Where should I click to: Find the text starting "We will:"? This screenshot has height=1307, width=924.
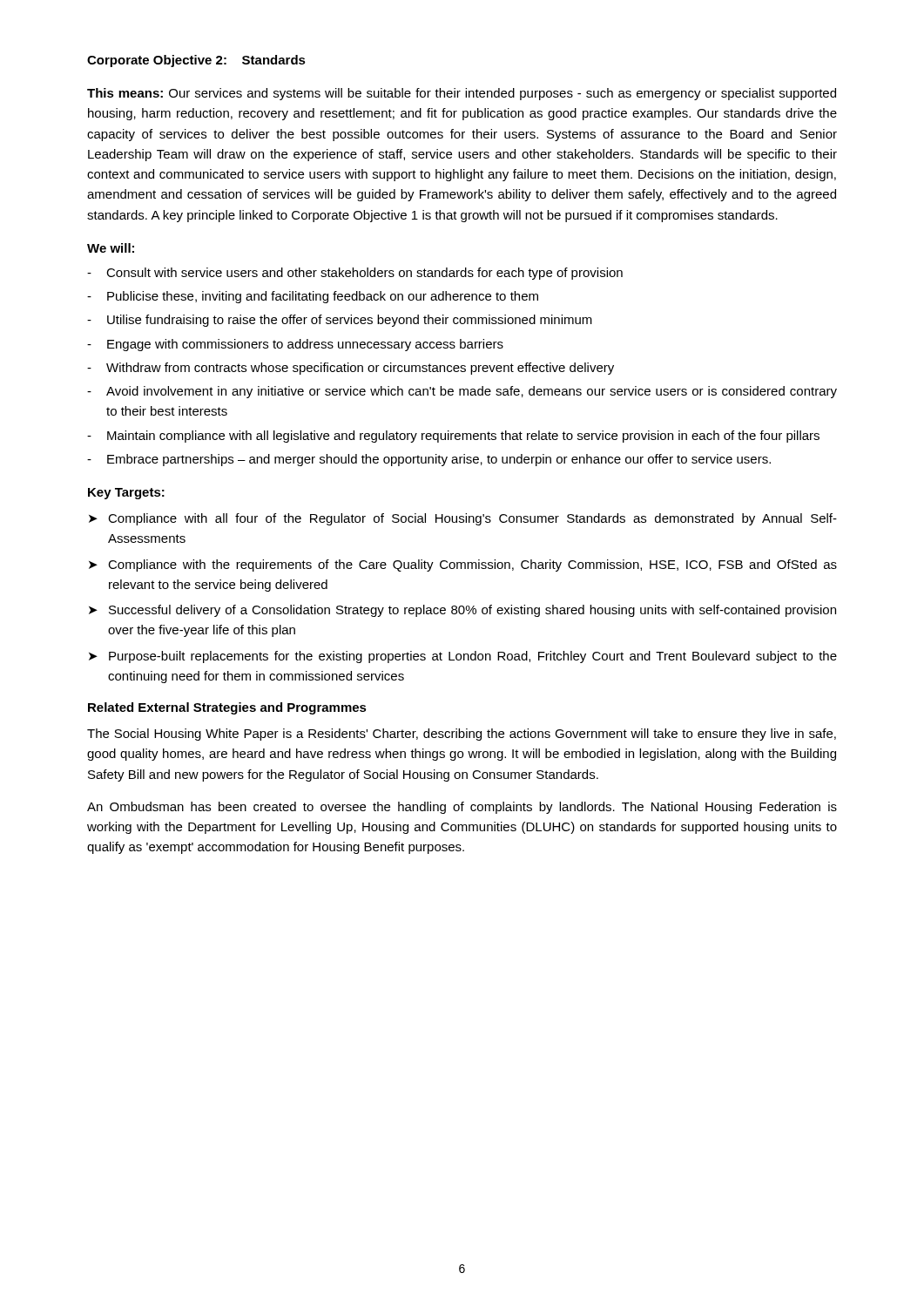tap(111, 248)
